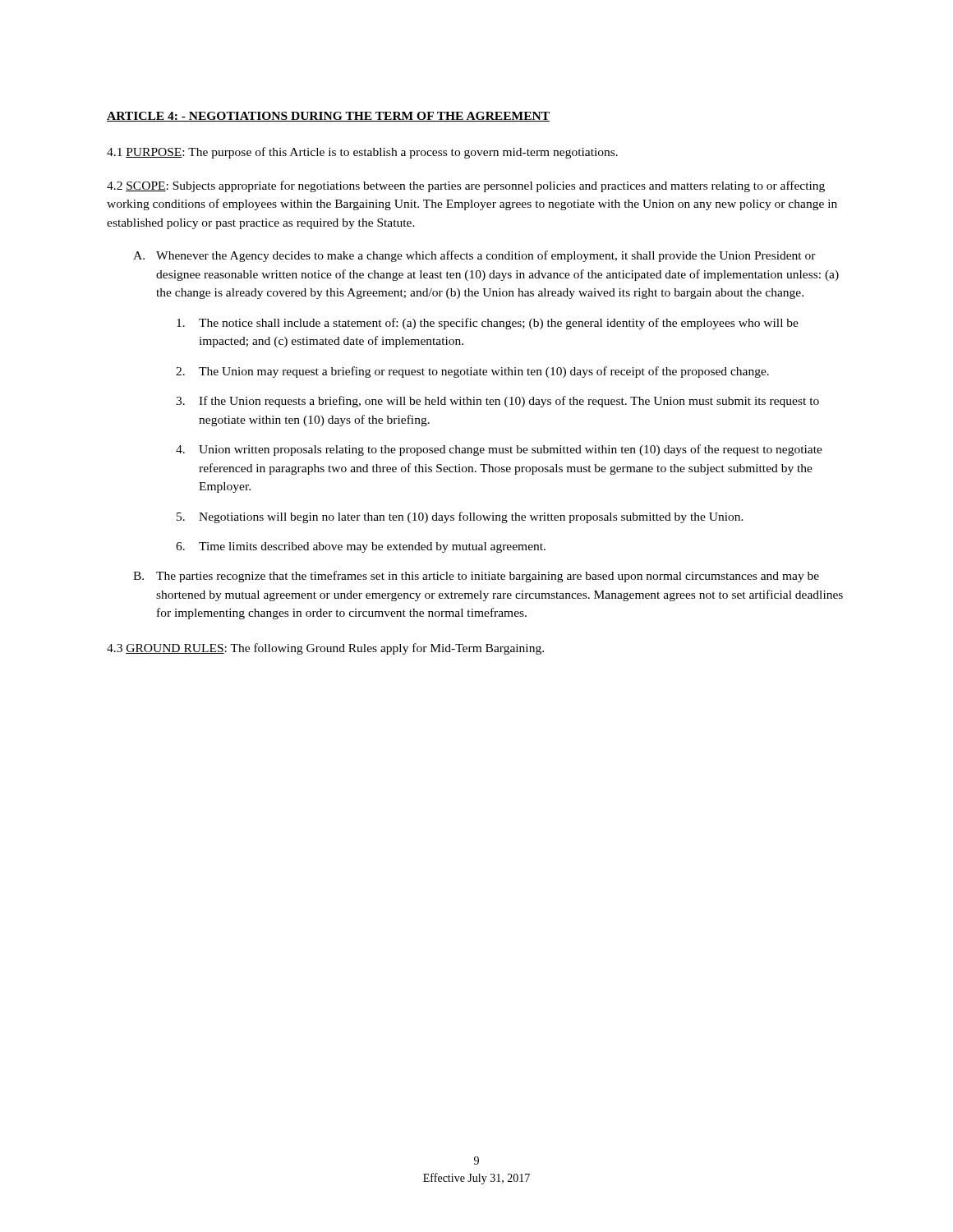The width and height of the screenshot is (953, 1232).
Task: Click on the element starting "B. The parties"
Action: tap(490, 595)
